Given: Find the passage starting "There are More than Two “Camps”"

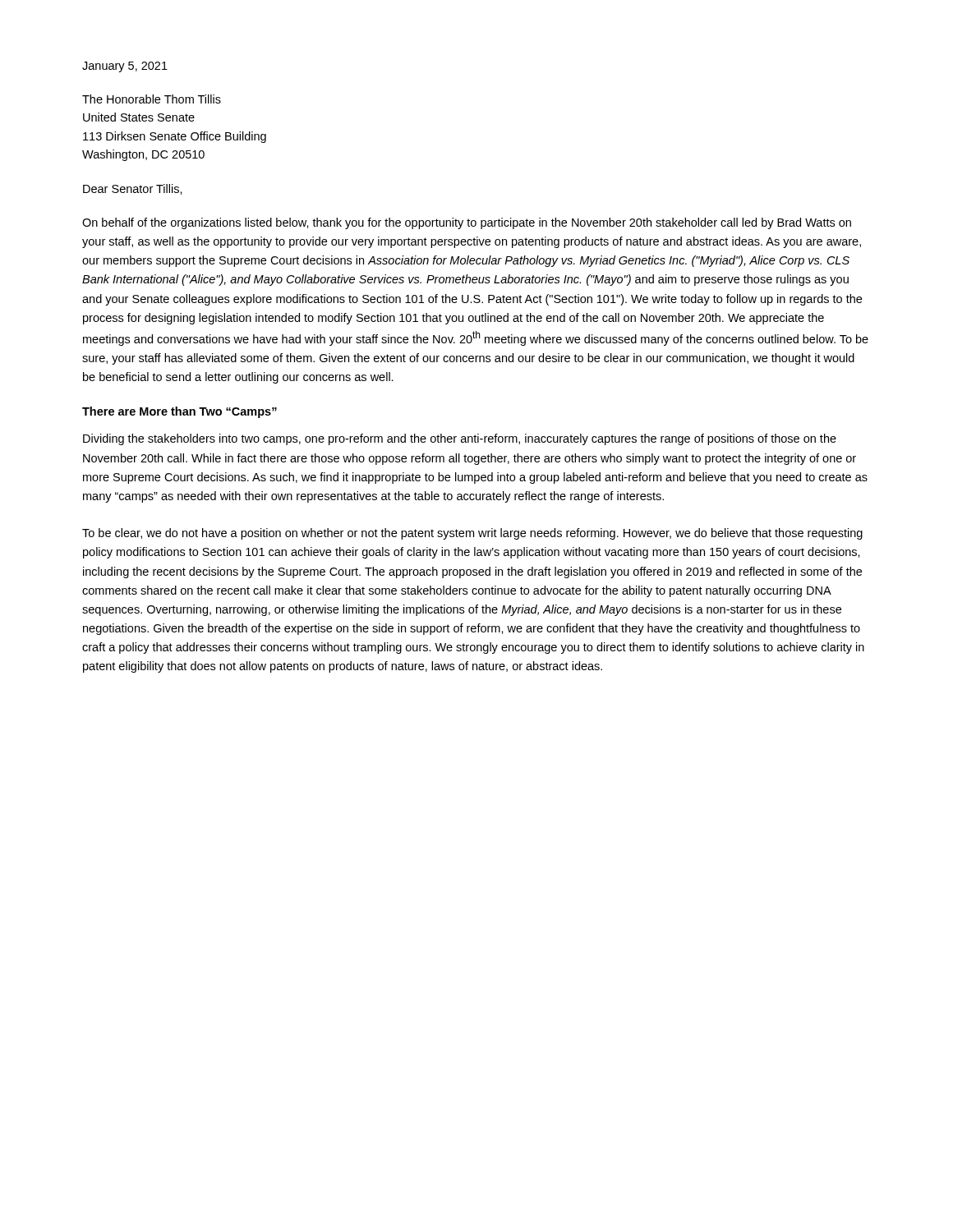Looking at the screenshot, I should coord(180,412).
